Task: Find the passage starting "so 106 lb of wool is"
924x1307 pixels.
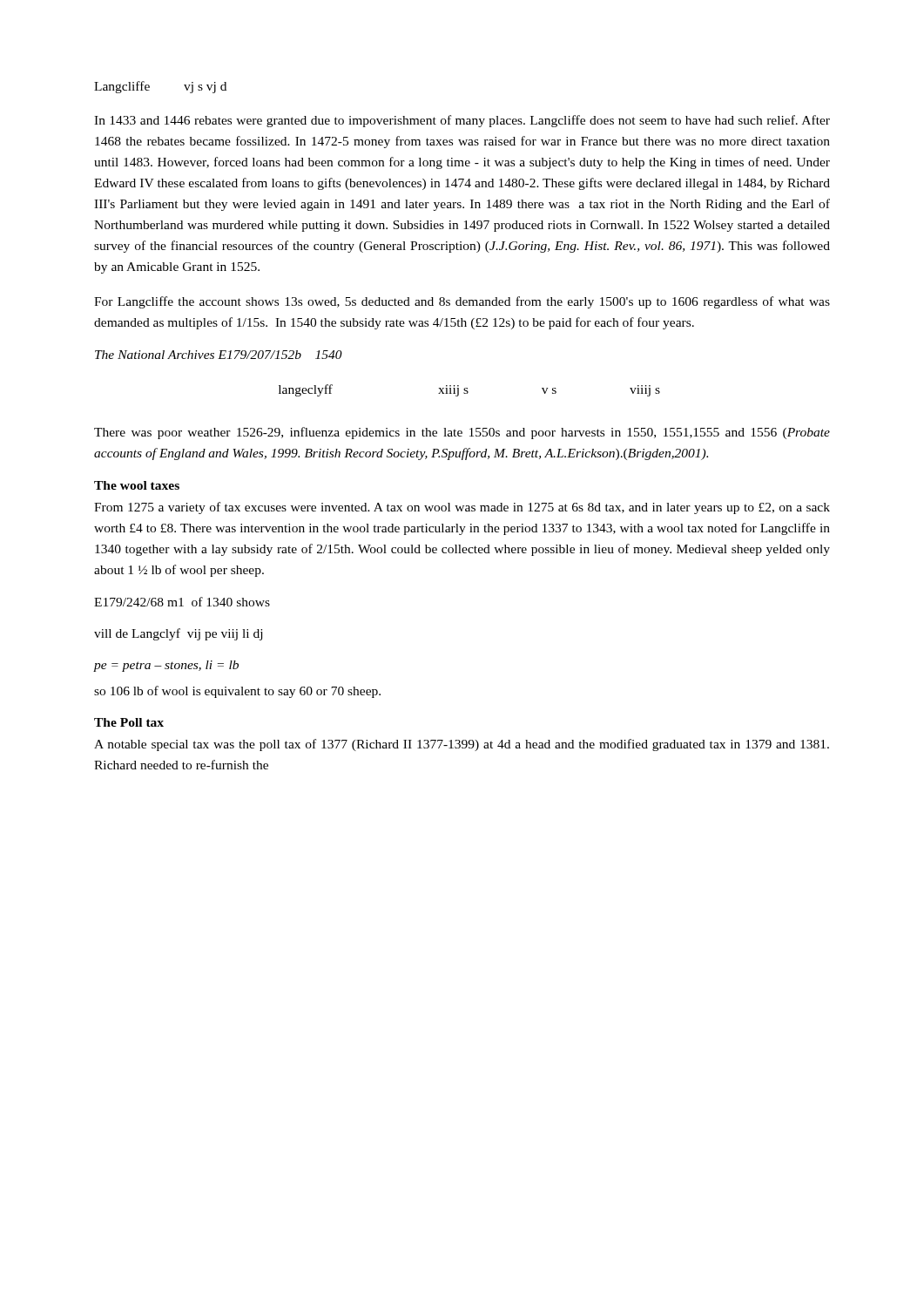Action: [x=237, y=692]
